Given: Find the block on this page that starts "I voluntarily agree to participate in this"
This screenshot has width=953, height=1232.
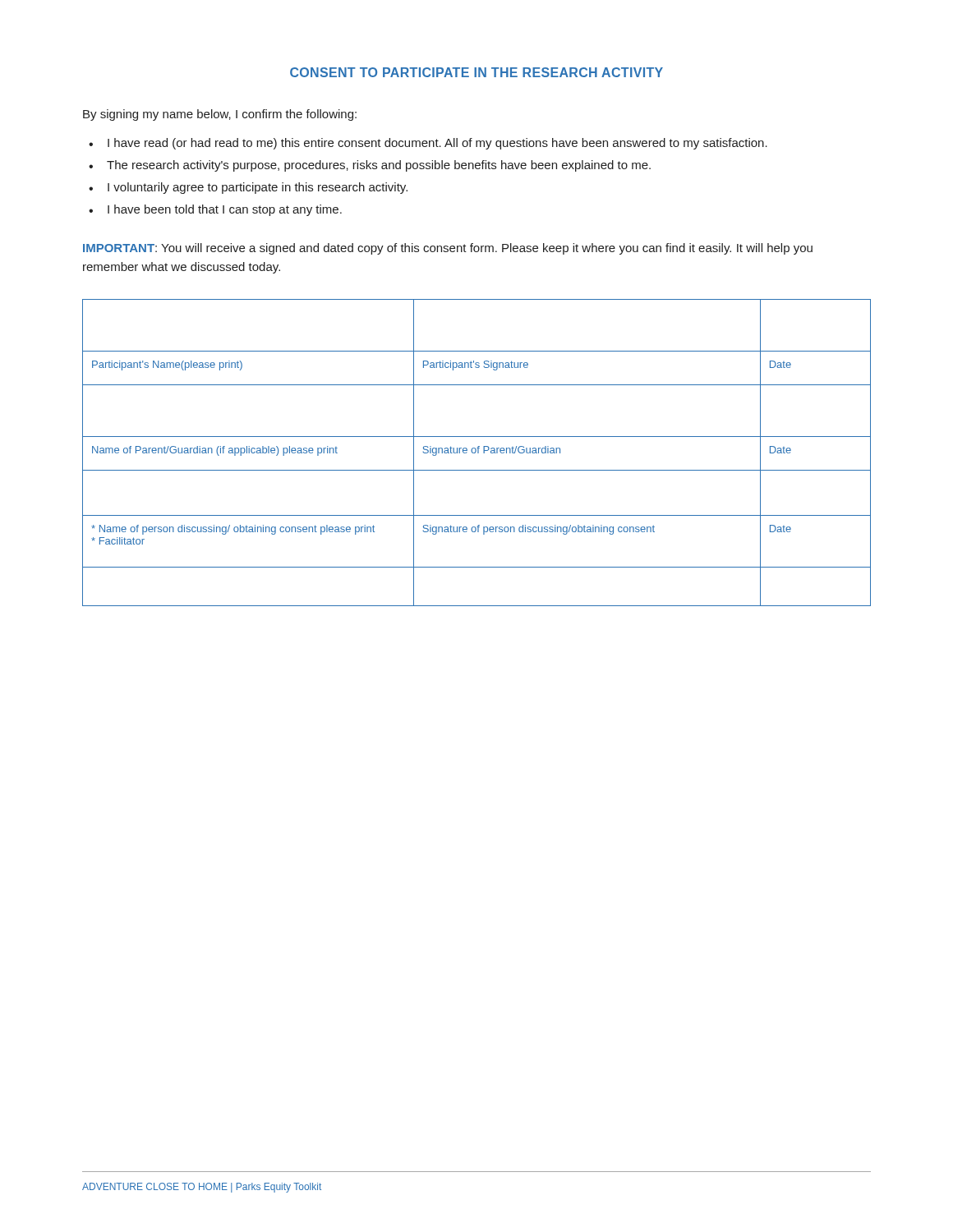Looking at the screenshot, I should pos(258,187).
